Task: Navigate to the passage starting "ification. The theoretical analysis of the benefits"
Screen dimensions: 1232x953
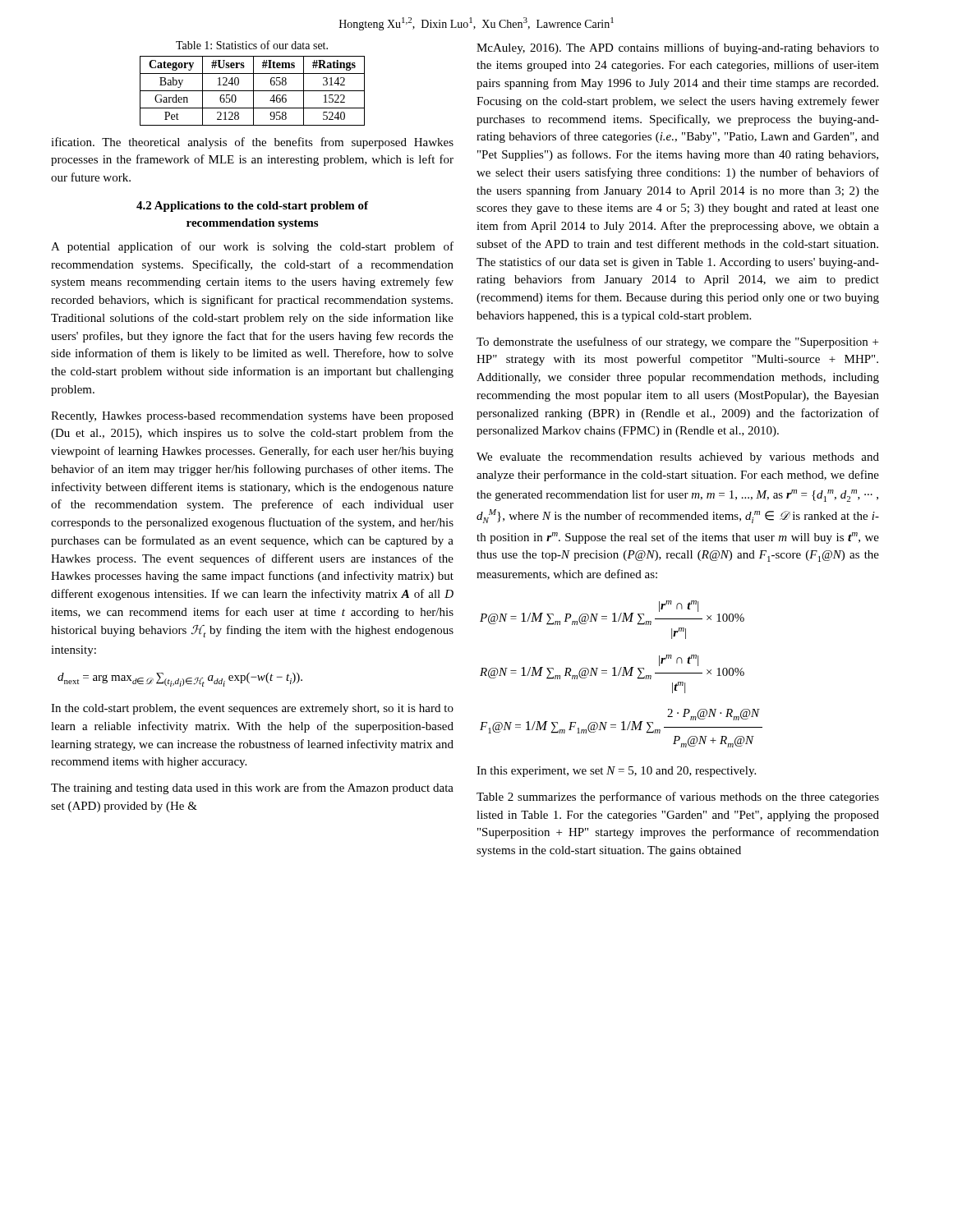Action: point(252,160)
